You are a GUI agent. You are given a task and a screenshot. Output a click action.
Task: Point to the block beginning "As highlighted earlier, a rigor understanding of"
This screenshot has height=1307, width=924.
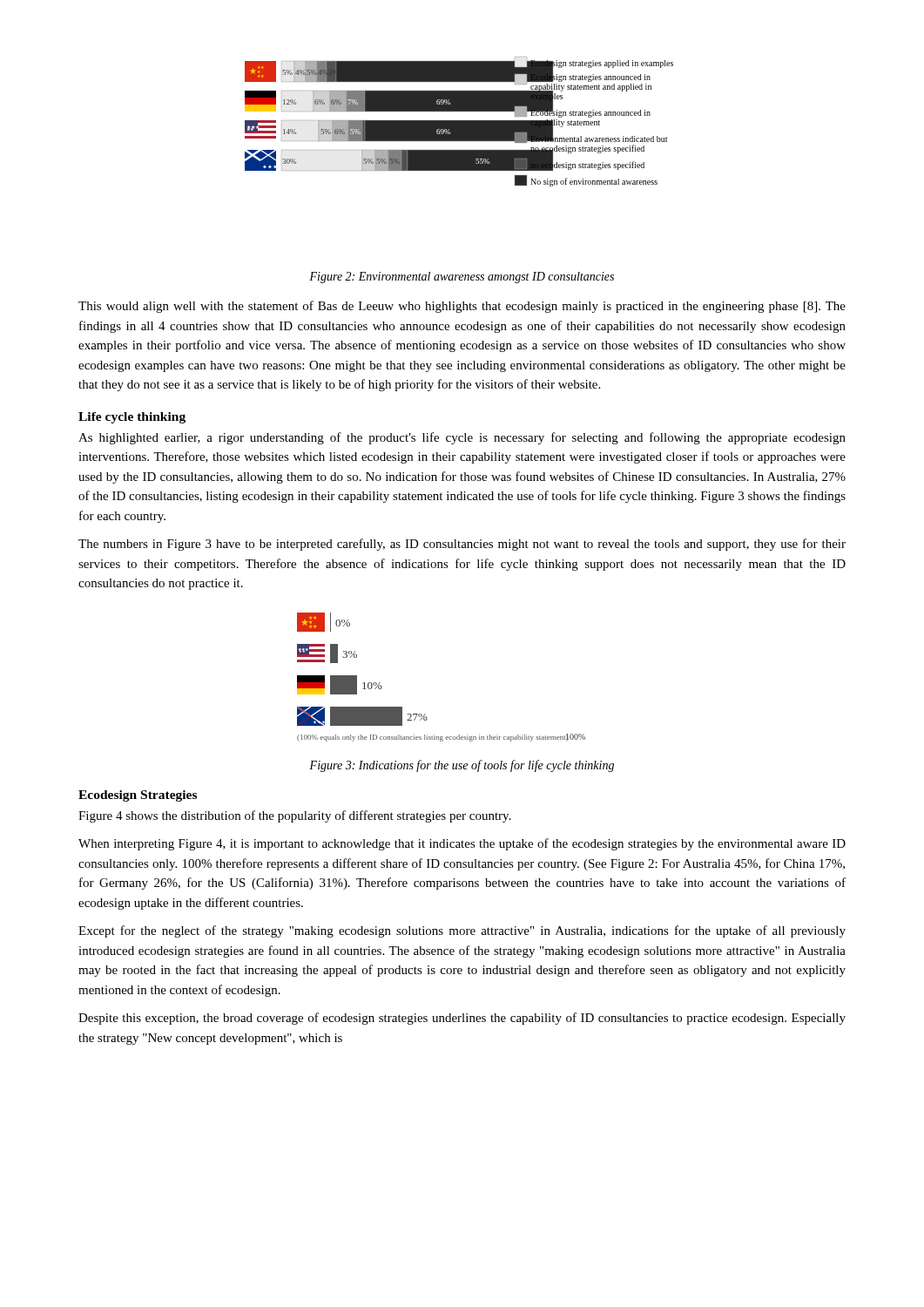[x=462, y=476]
